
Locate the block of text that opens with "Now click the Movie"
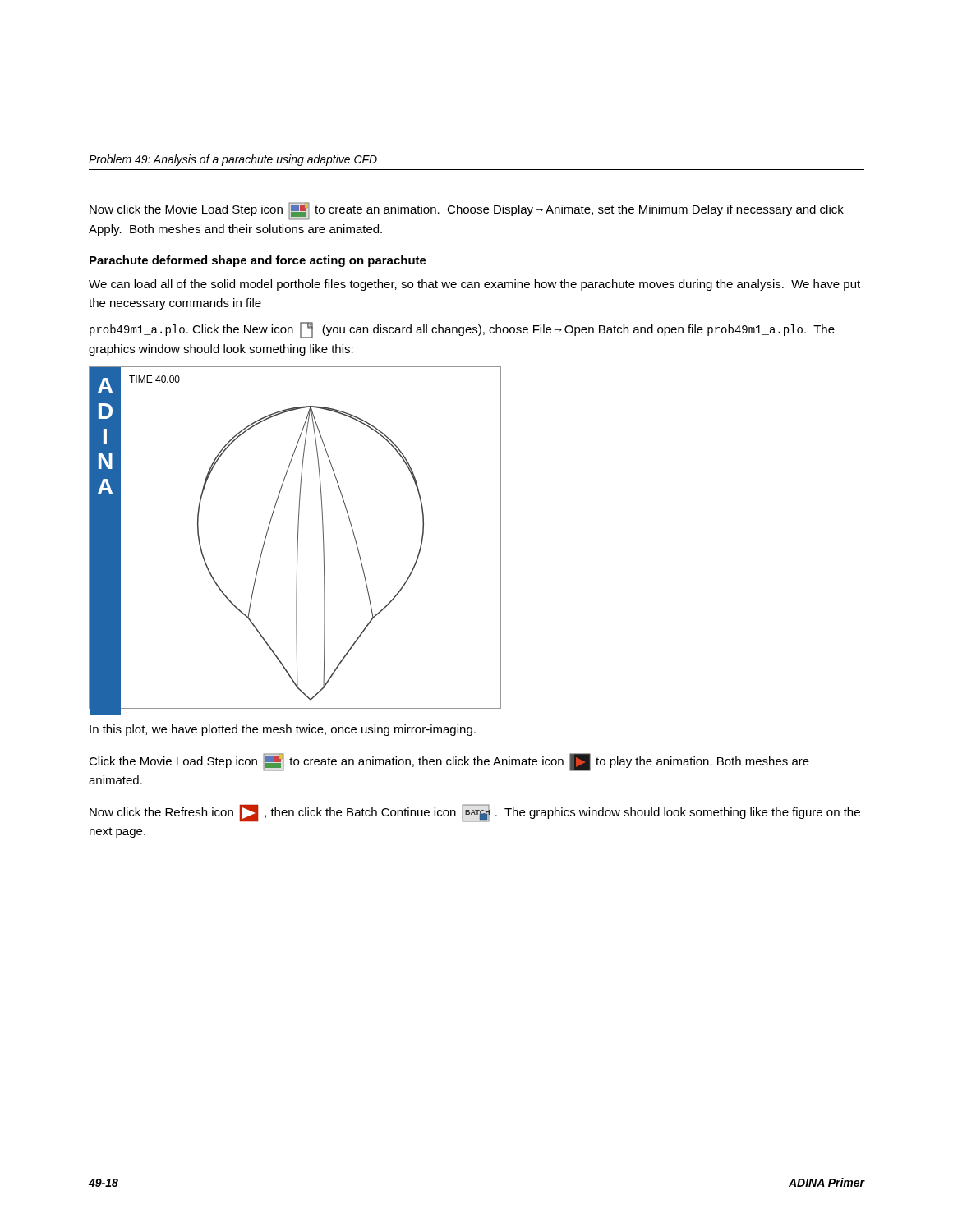point(466,218)
